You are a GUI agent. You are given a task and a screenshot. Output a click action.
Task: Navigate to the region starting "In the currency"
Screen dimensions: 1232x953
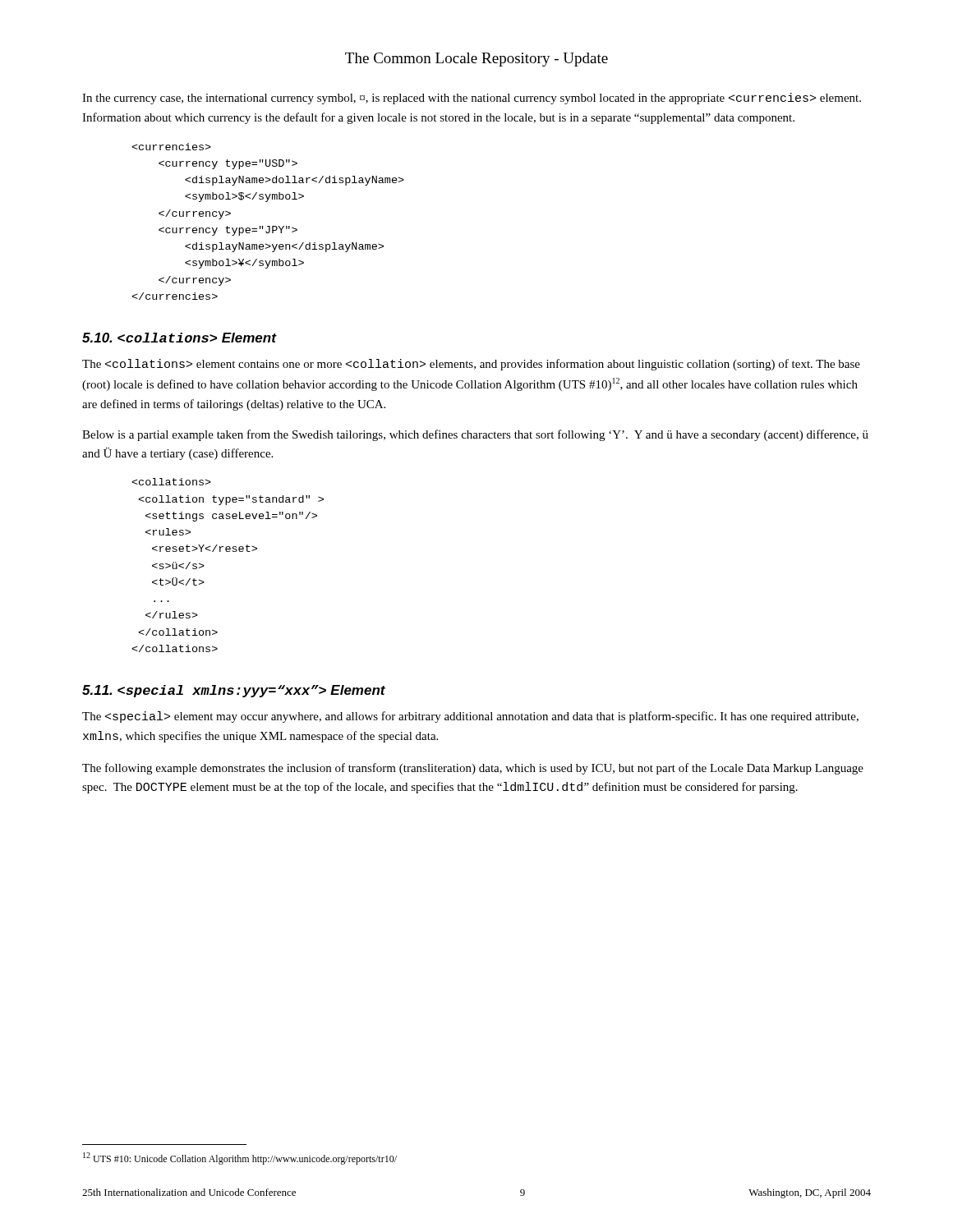(x=473, y=108)
